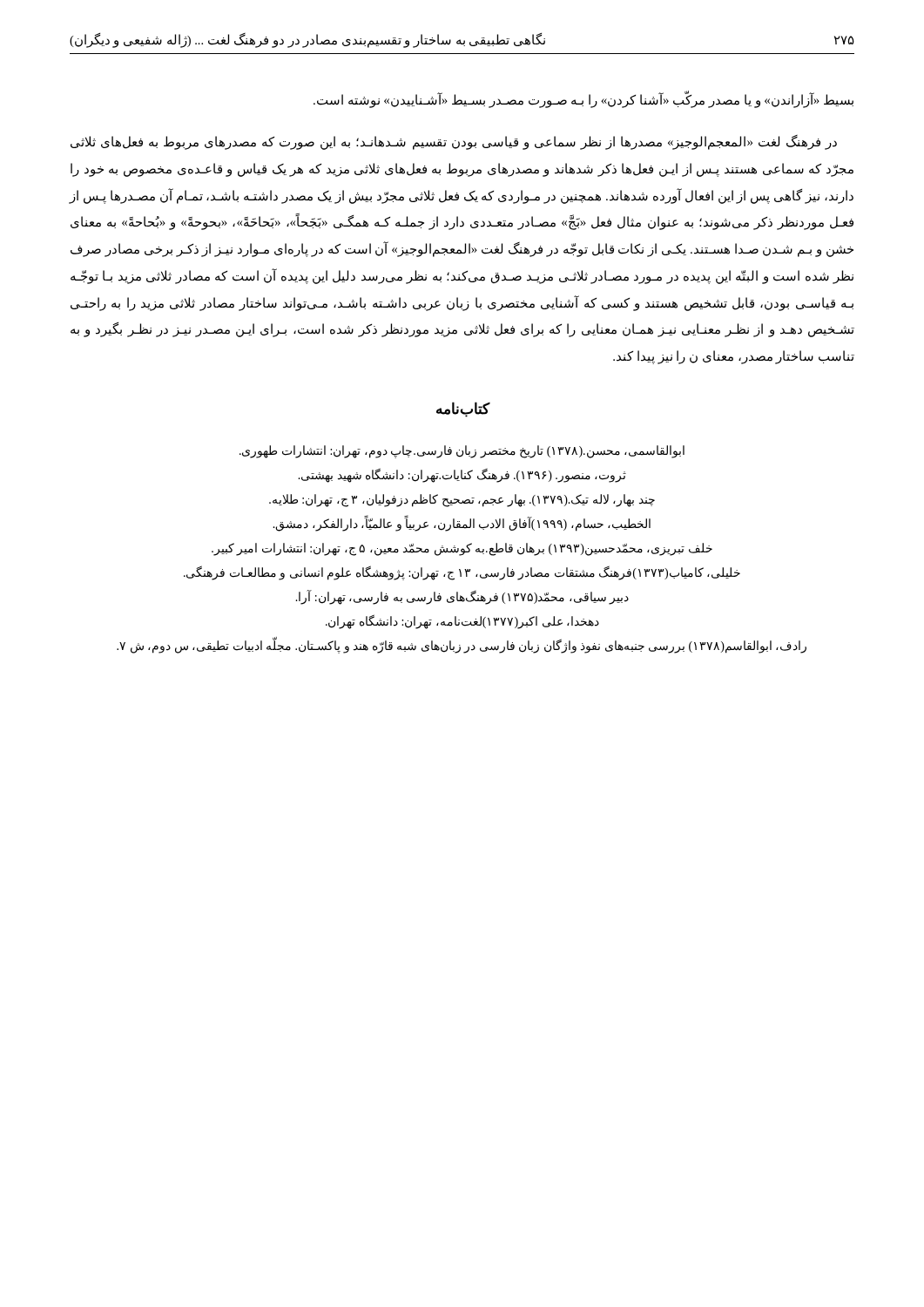Screen dimensions: 1307x924
Task: Locate the block of text that opens with "خلیلی، کامیاب(۱۳۷۳)فرهنگ مشتقات مصادر فارسی،"
Action: 462,573
